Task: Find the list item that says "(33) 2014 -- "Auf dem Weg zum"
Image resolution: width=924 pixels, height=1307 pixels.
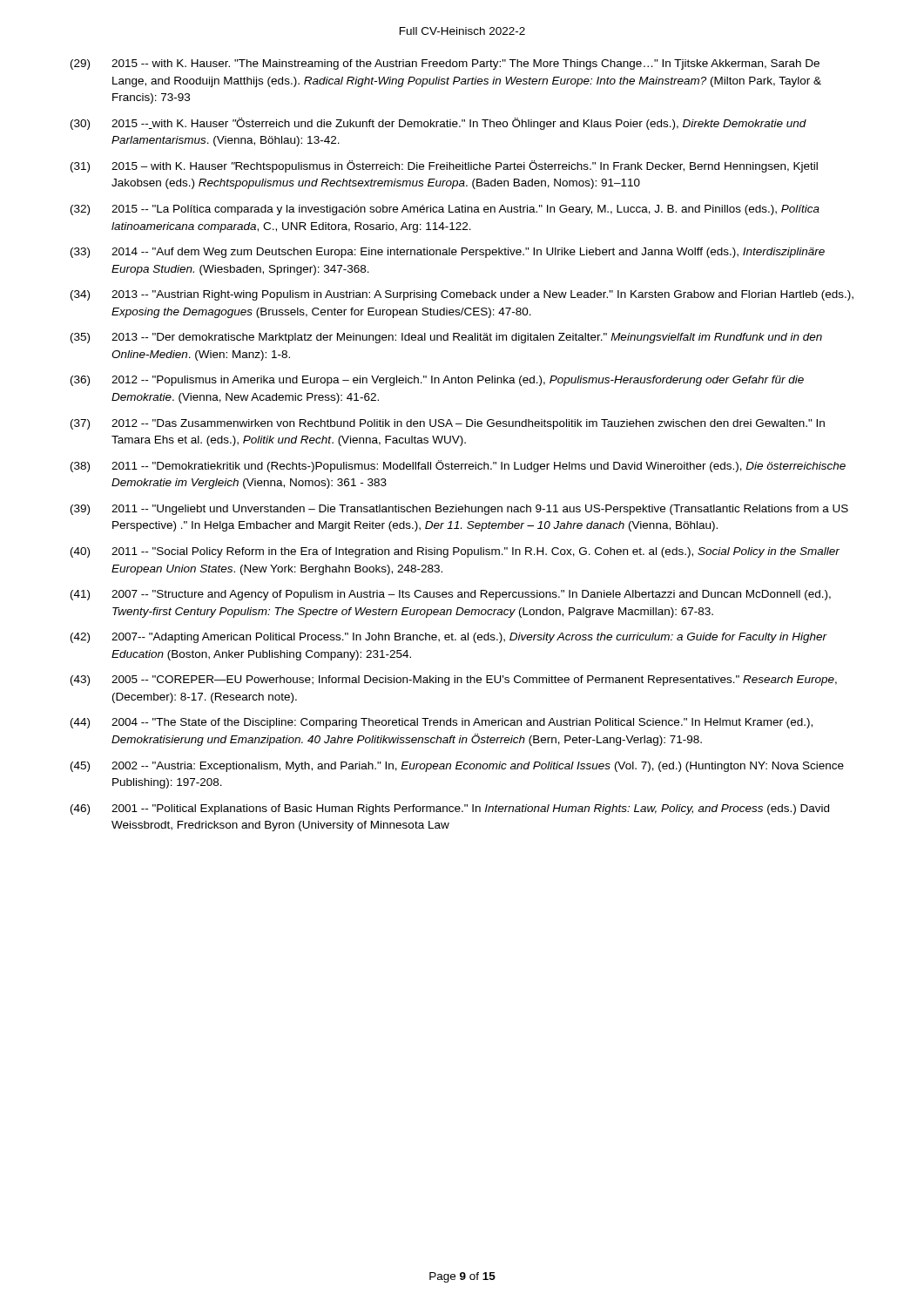Action: pyautogui.click(x=462, y=260)
